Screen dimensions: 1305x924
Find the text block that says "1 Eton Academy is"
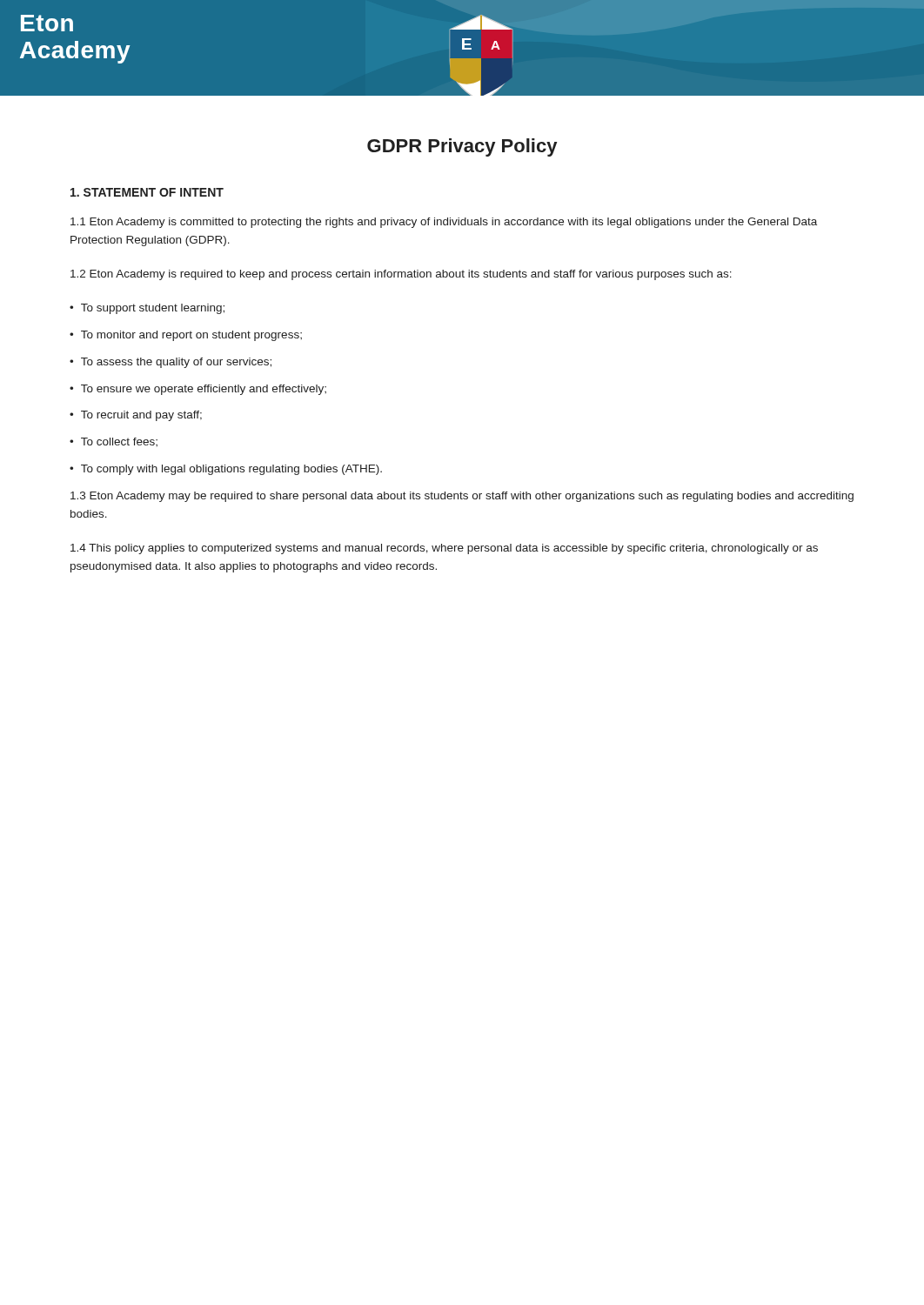click(443, 231)
